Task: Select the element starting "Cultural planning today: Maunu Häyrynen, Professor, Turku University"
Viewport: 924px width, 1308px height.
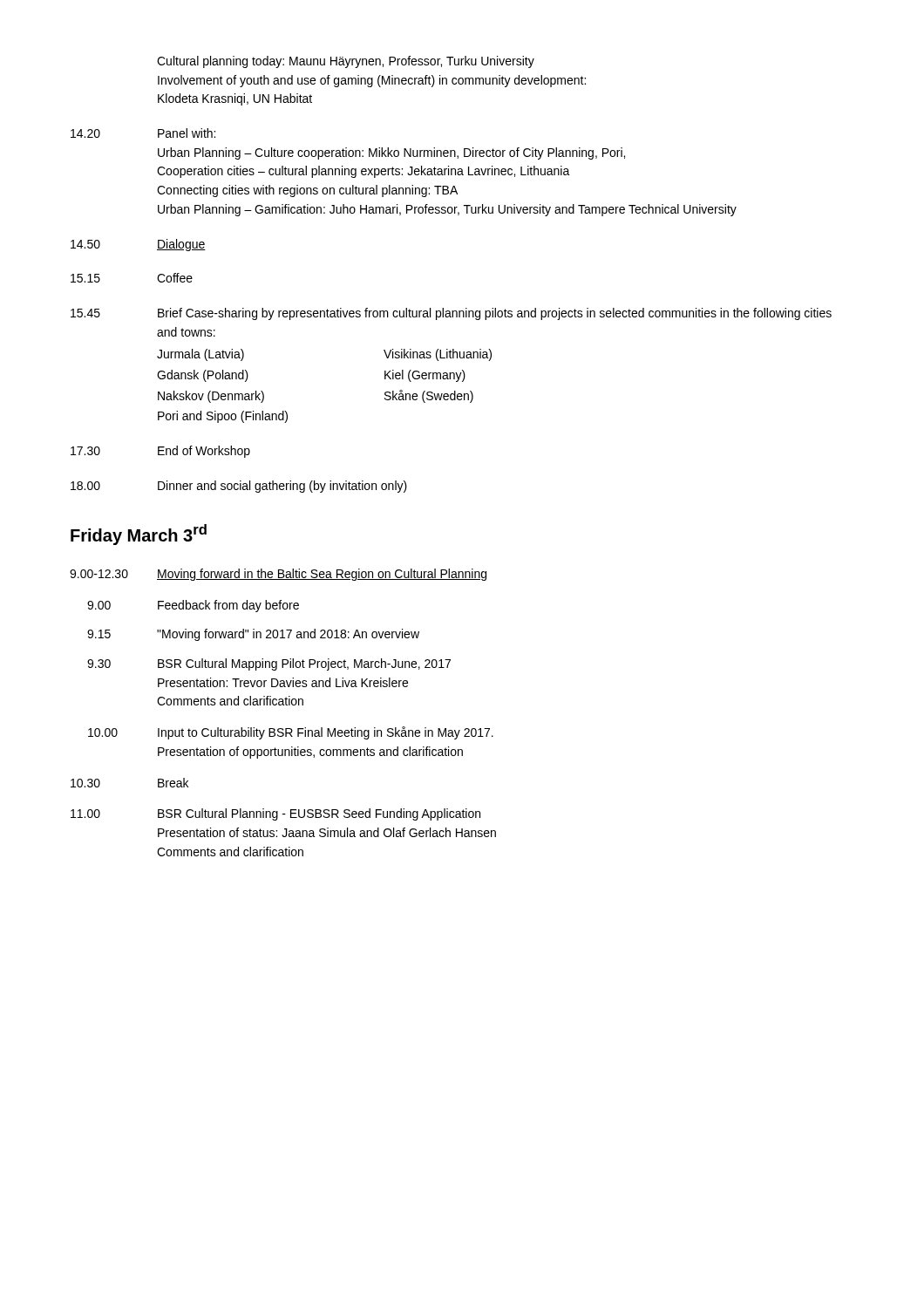Action: coord(462,81)
